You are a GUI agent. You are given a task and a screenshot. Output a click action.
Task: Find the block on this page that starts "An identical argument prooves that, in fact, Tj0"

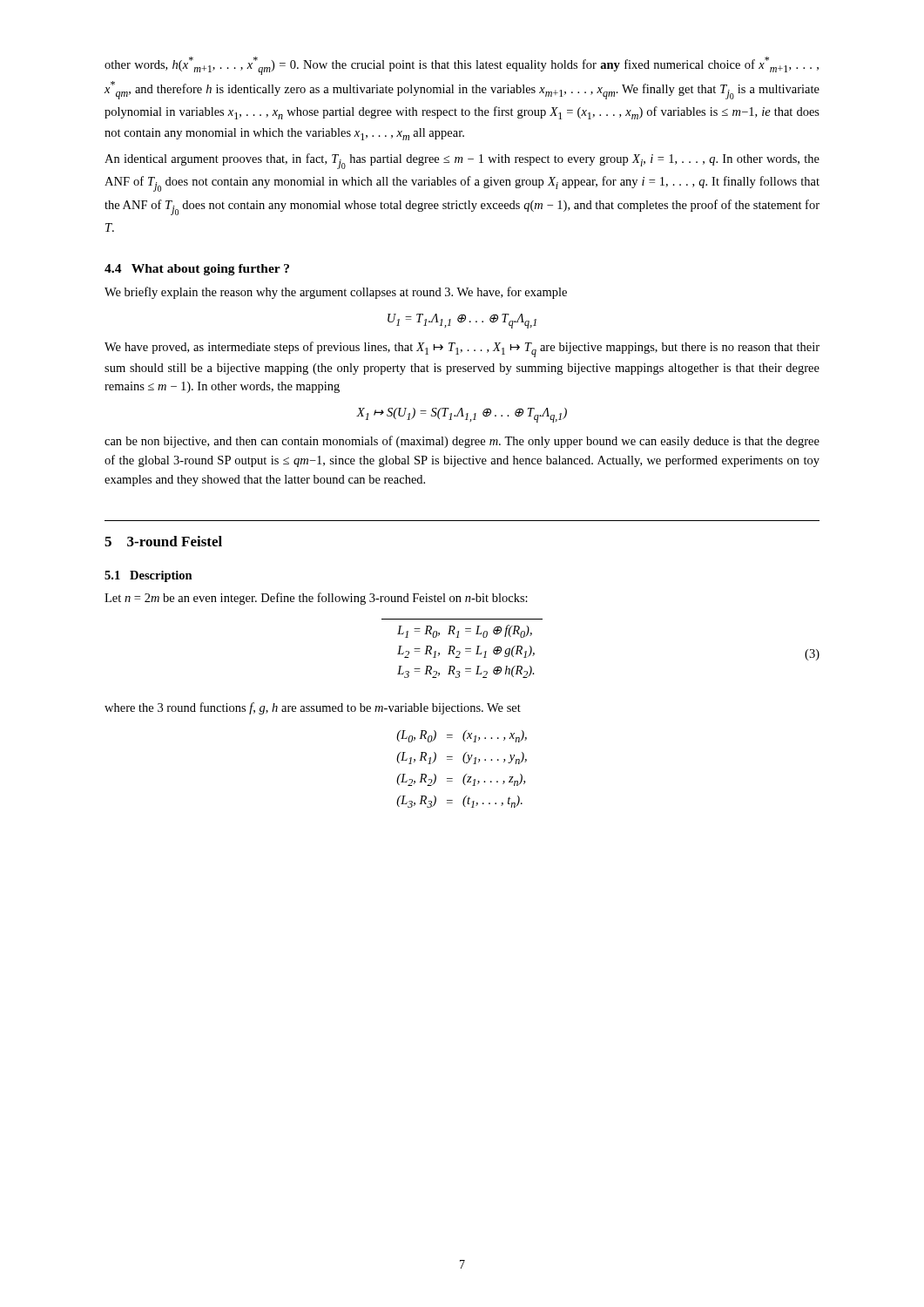click(x=462, y=194)
